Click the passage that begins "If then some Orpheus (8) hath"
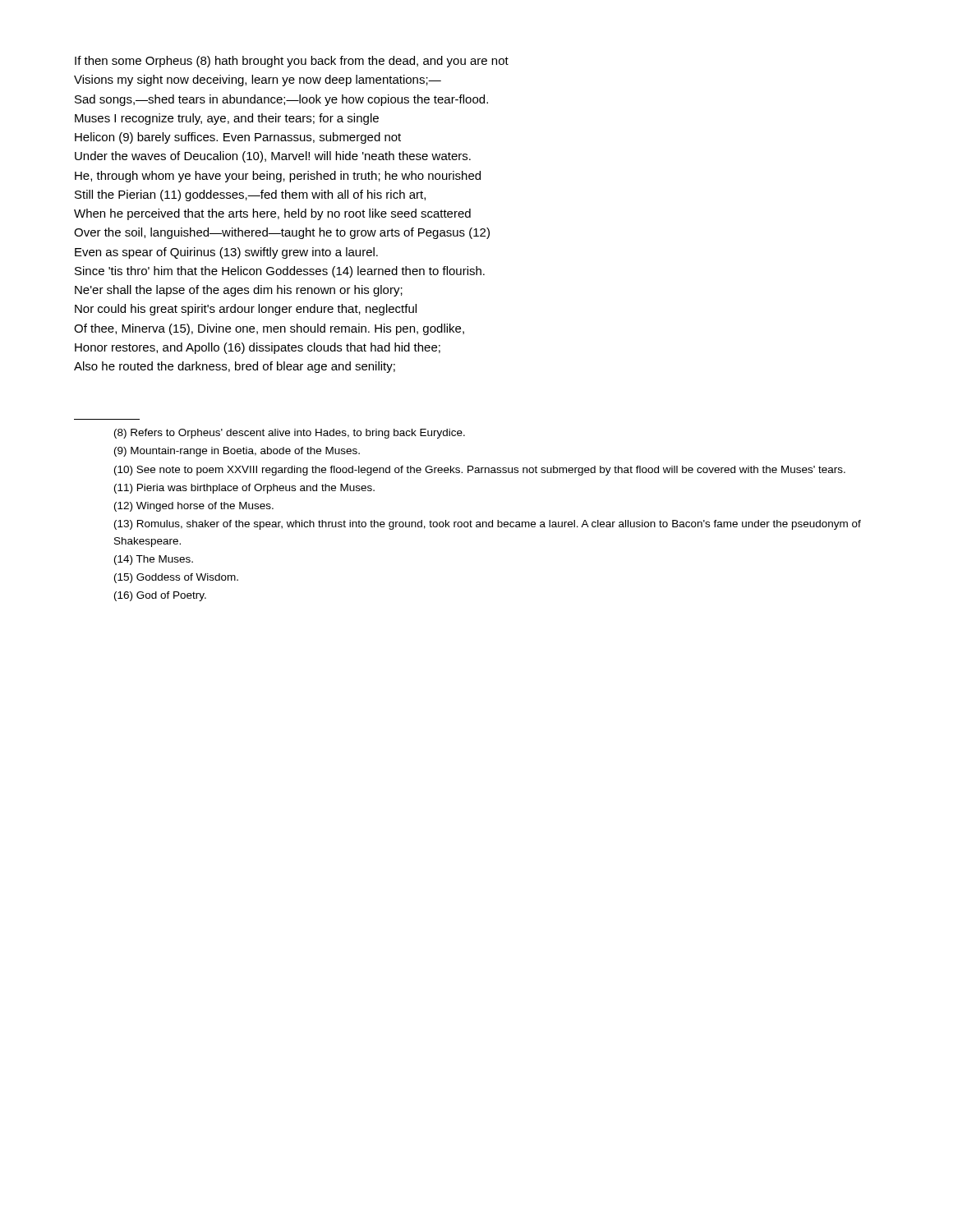This screenshot has width=953, height=1232. (x=291, y=213)
